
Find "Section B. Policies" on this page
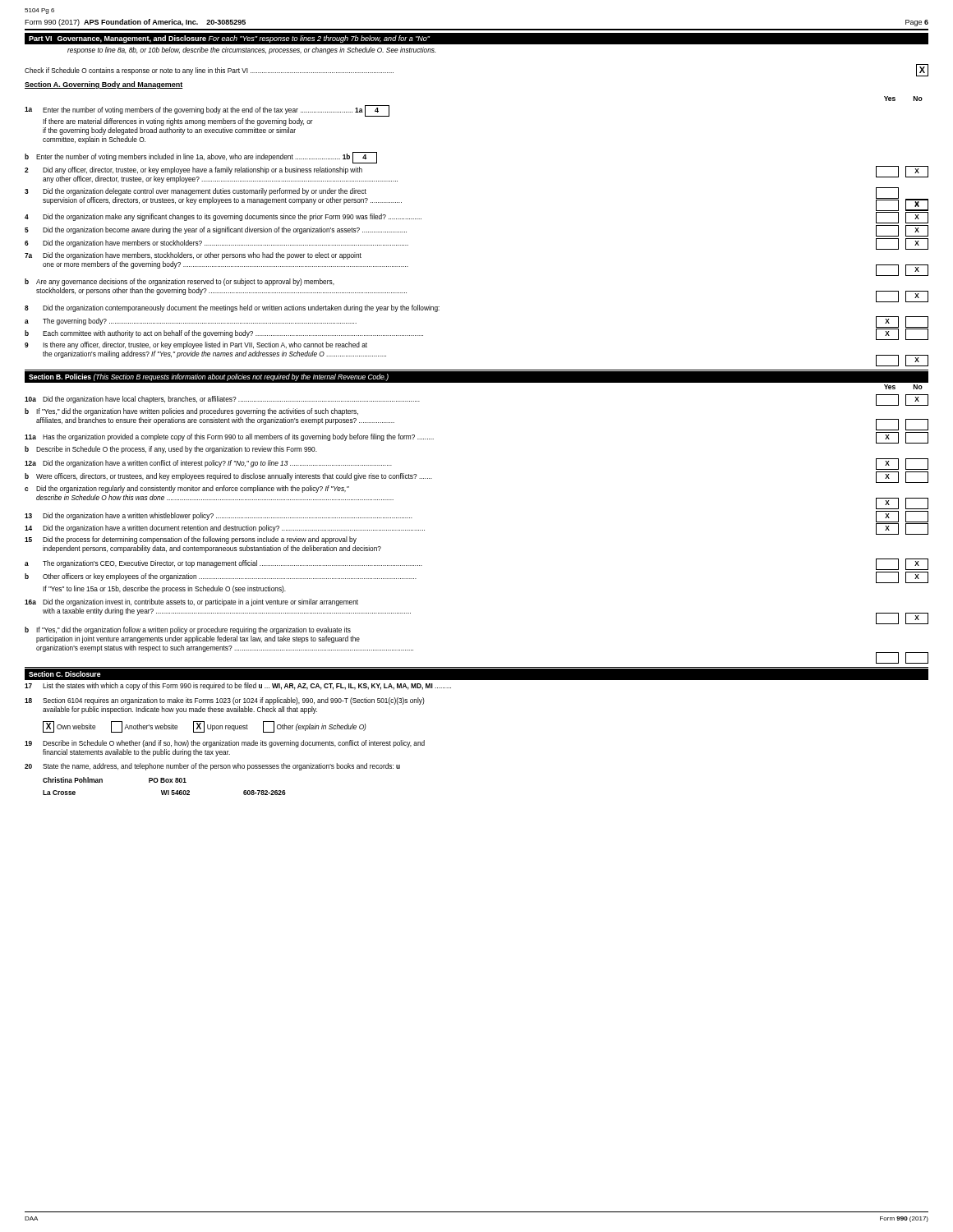coord(60,377)
